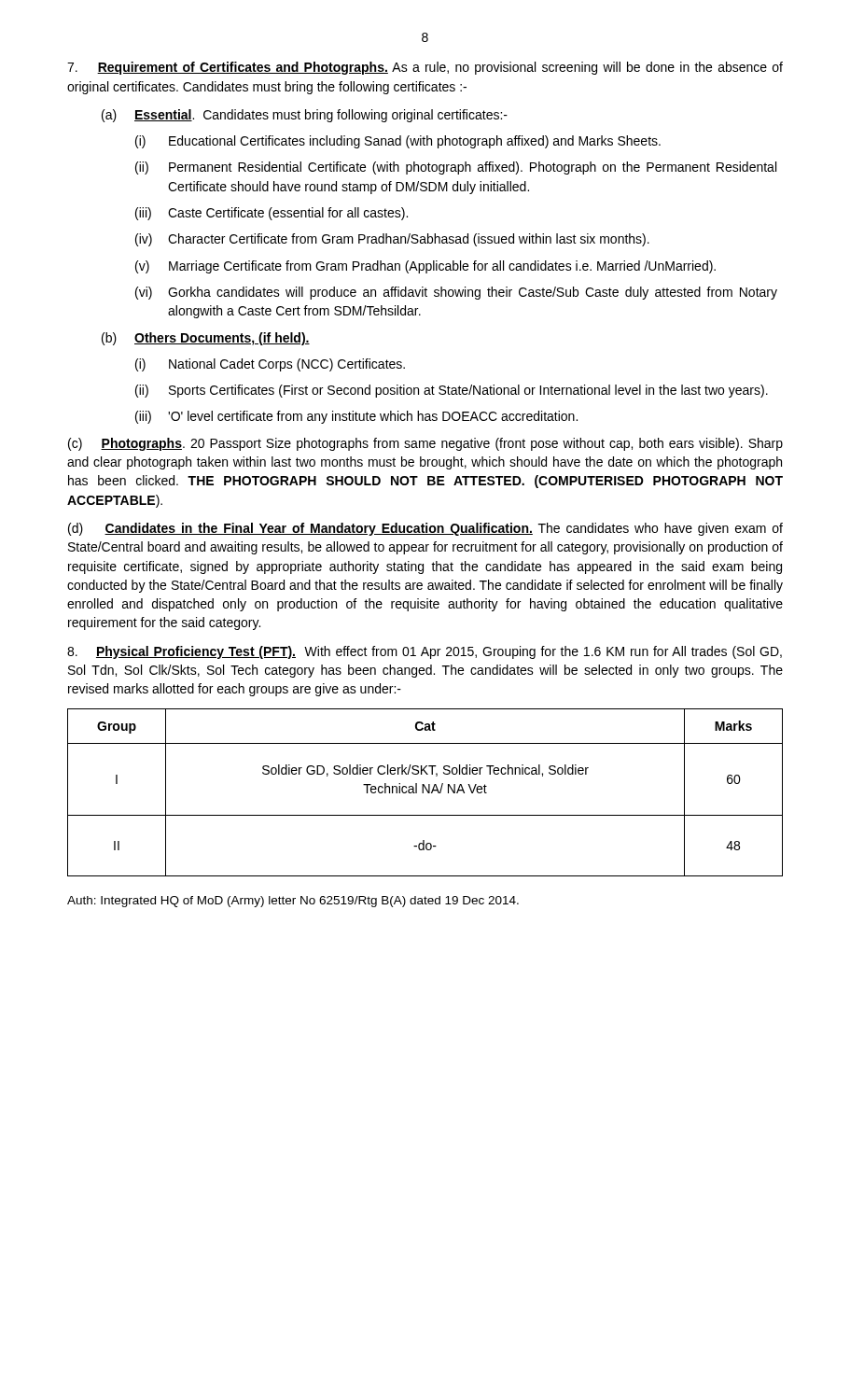850x1400 pixels.
Task: Select the passage starting "(ii)Permanent Residential Certificate (with photograph"
Action: [456, 177]
